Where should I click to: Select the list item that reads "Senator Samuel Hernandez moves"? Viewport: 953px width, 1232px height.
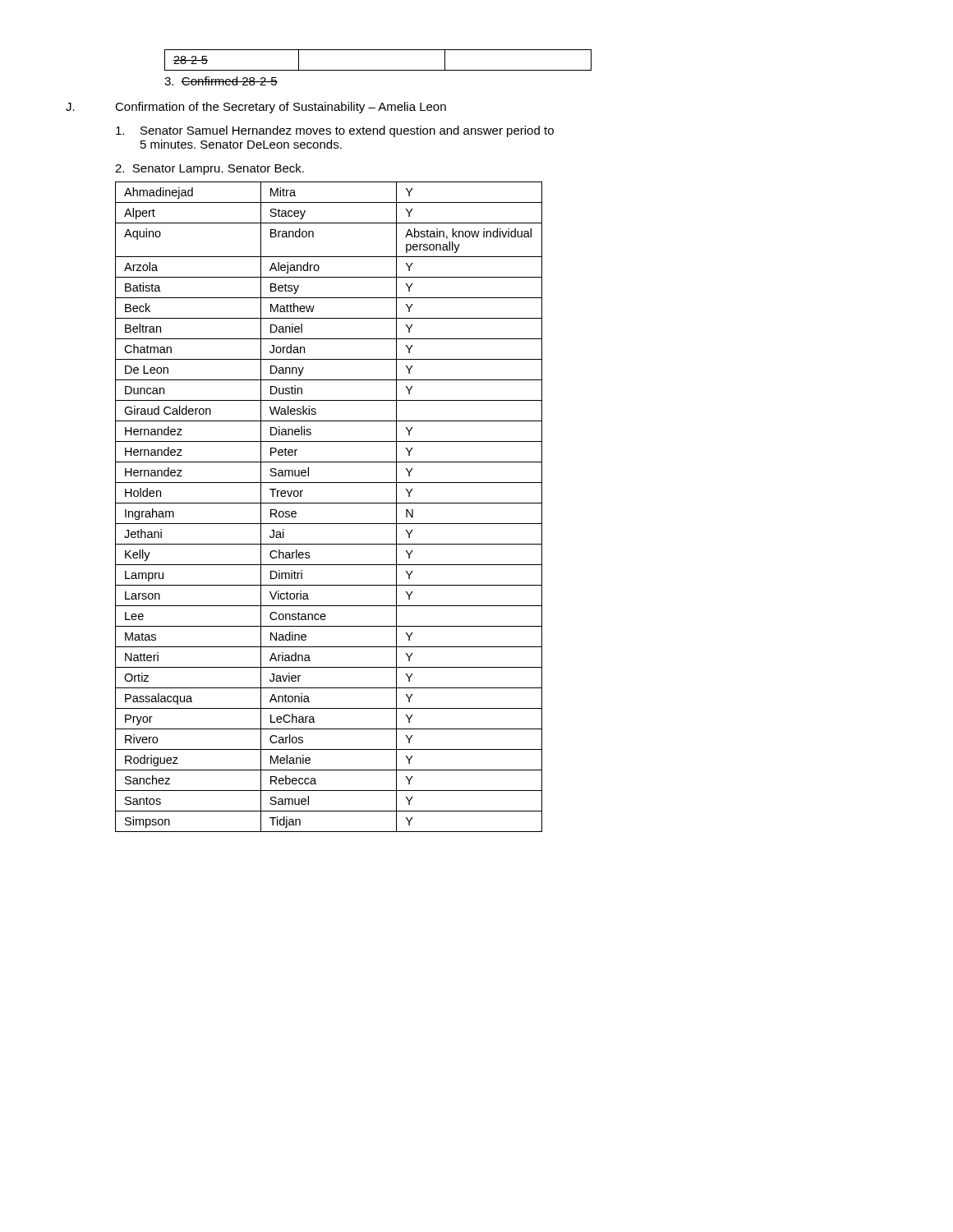click(x=335, y=137)
